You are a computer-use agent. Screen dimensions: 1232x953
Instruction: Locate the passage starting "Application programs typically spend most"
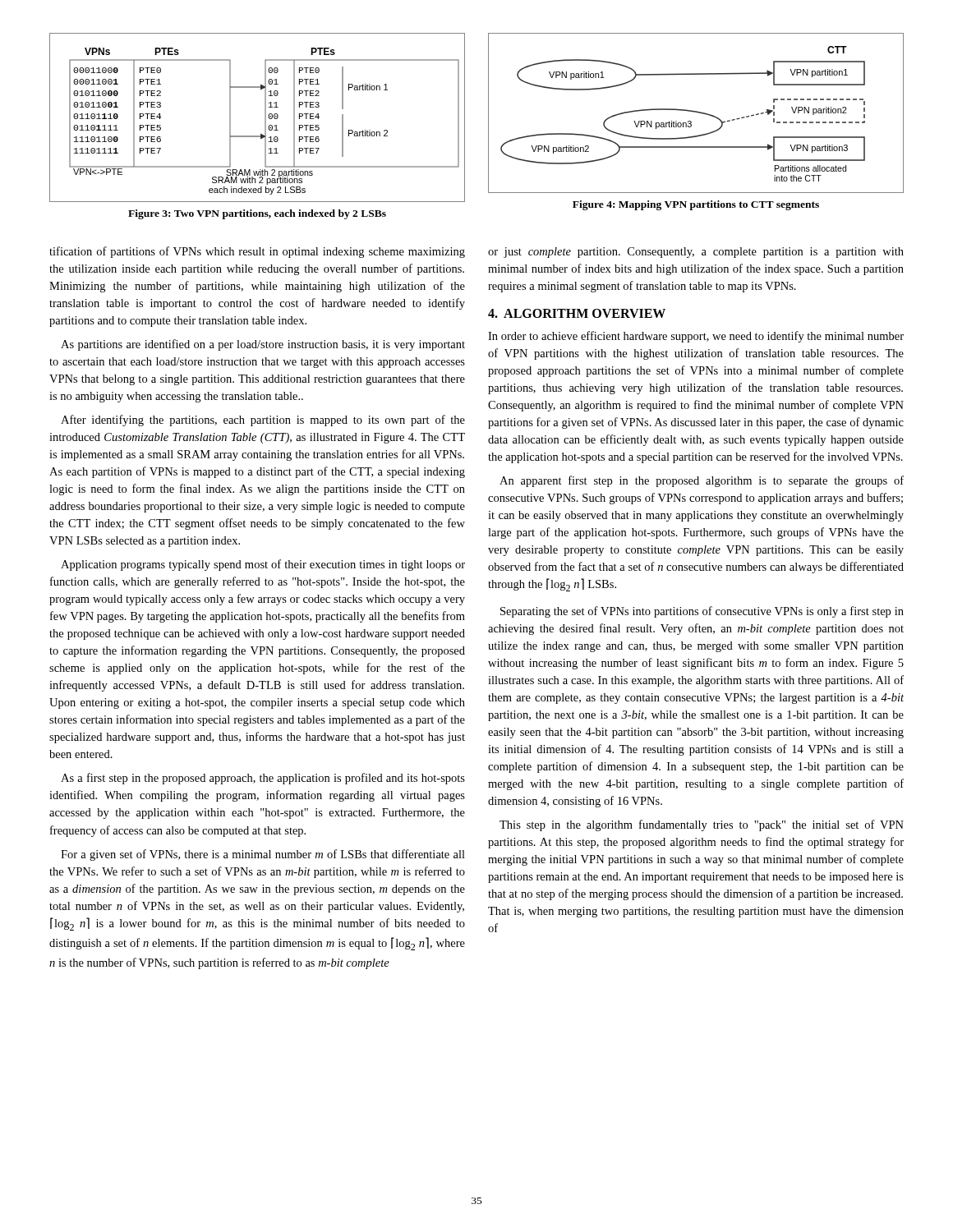pyautogui.click(x=257, y=660)
